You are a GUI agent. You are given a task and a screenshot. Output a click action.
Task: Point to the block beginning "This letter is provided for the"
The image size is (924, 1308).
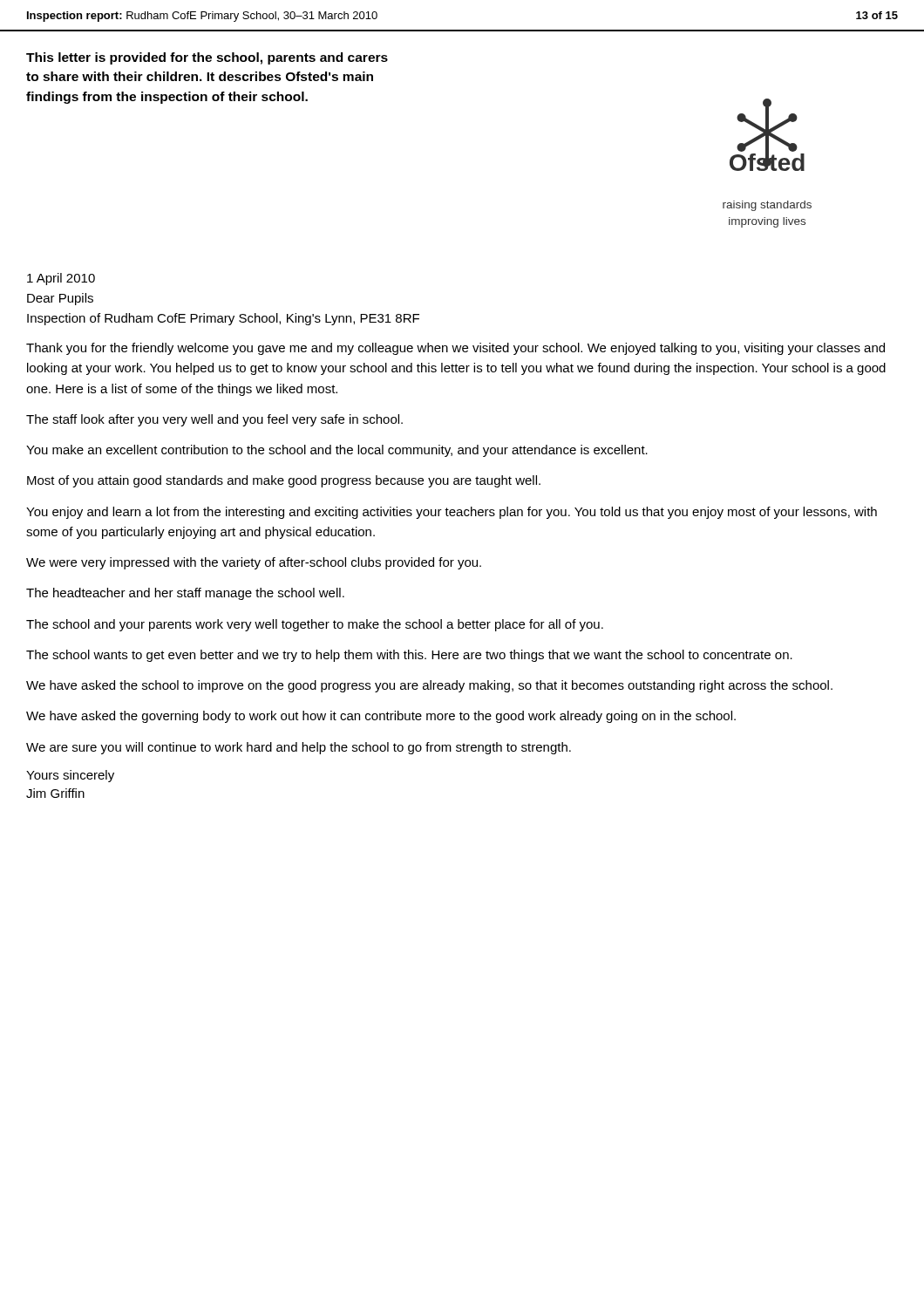[x=214, y=77]
